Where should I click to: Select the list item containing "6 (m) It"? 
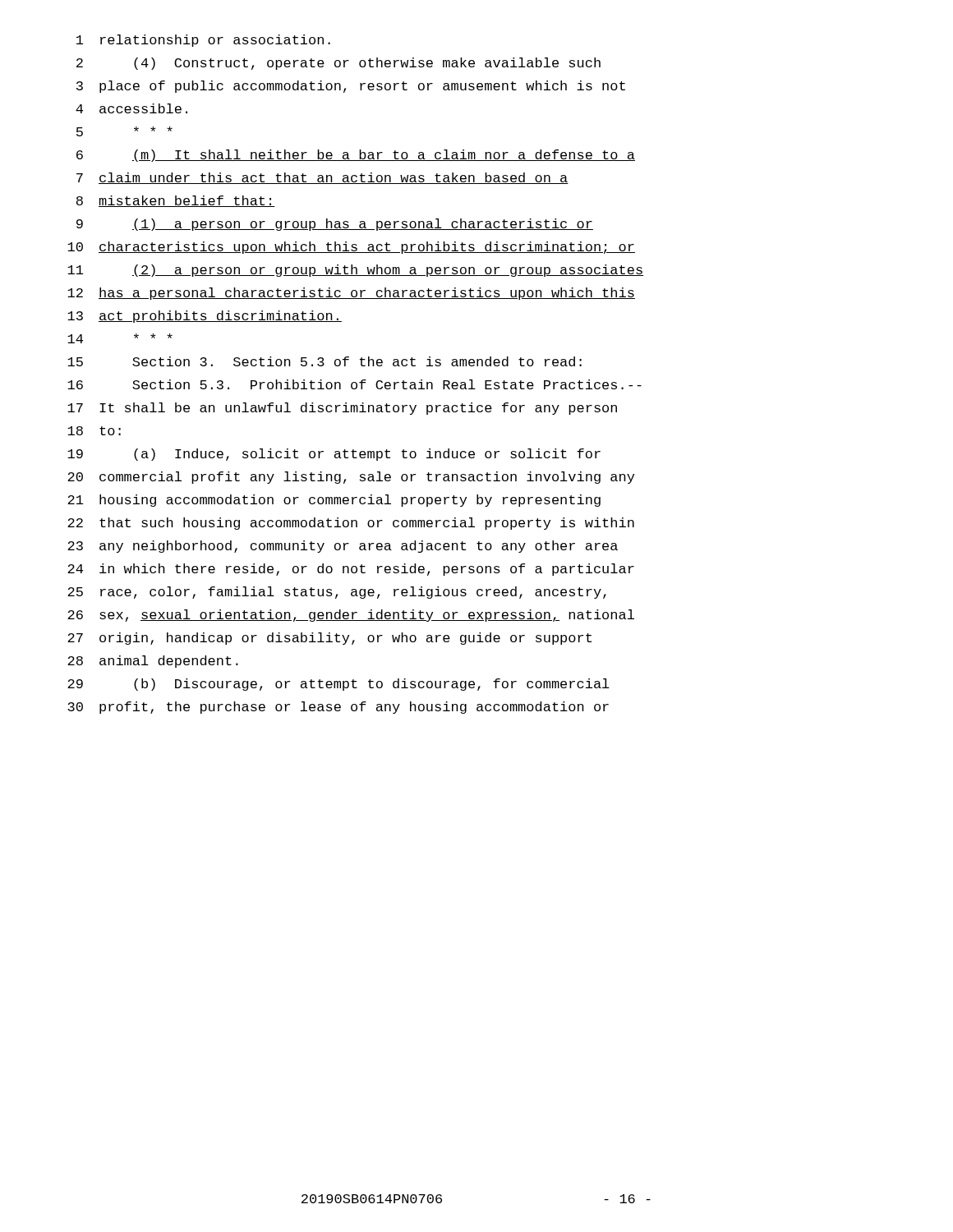point(342,156)
